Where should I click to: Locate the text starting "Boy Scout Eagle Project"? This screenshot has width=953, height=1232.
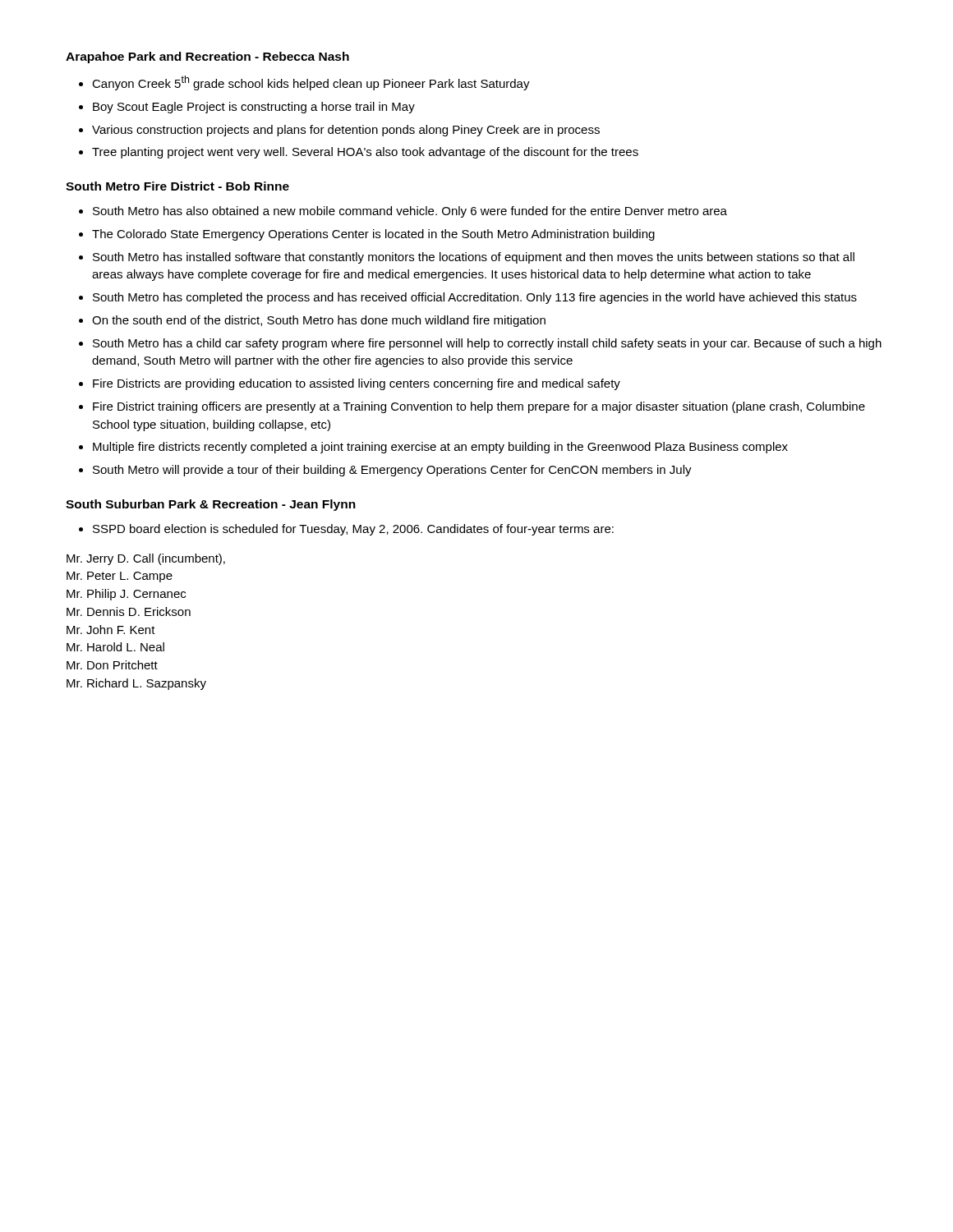tap(253, 106)
